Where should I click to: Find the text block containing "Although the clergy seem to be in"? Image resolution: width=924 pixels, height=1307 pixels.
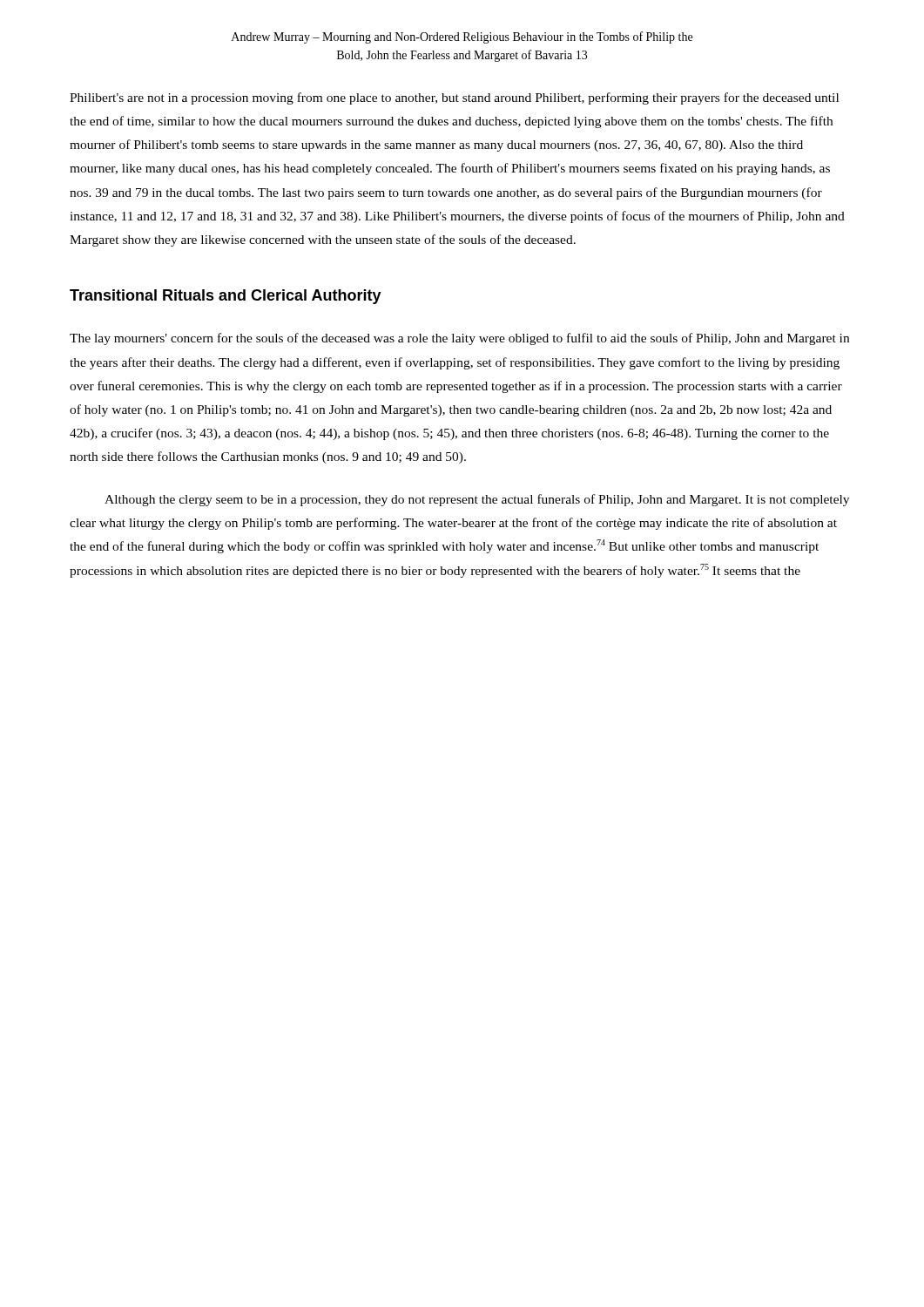pos(460,534)
